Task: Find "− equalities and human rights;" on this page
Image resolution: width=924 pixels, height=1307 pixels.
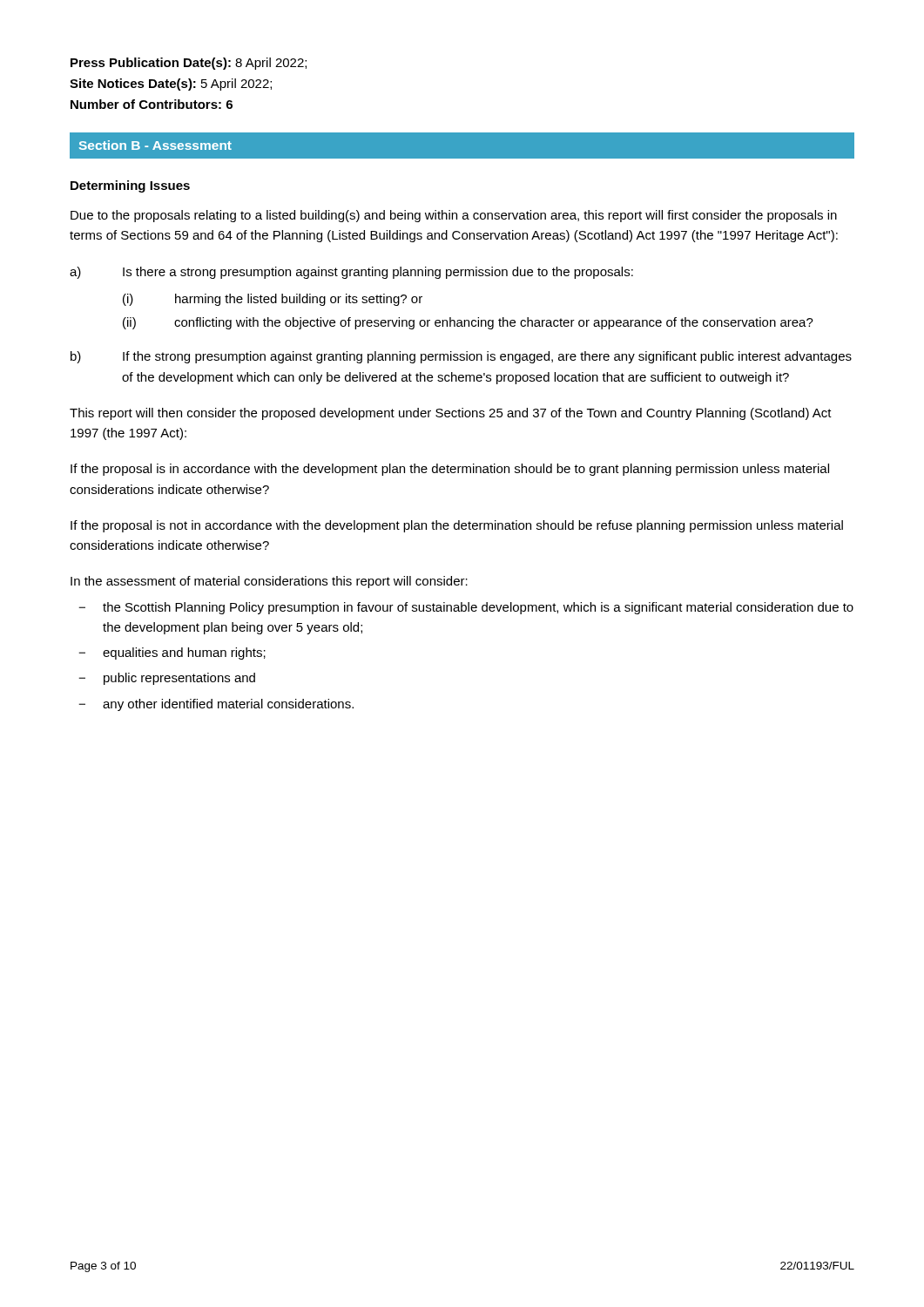Action: point(168,652)
